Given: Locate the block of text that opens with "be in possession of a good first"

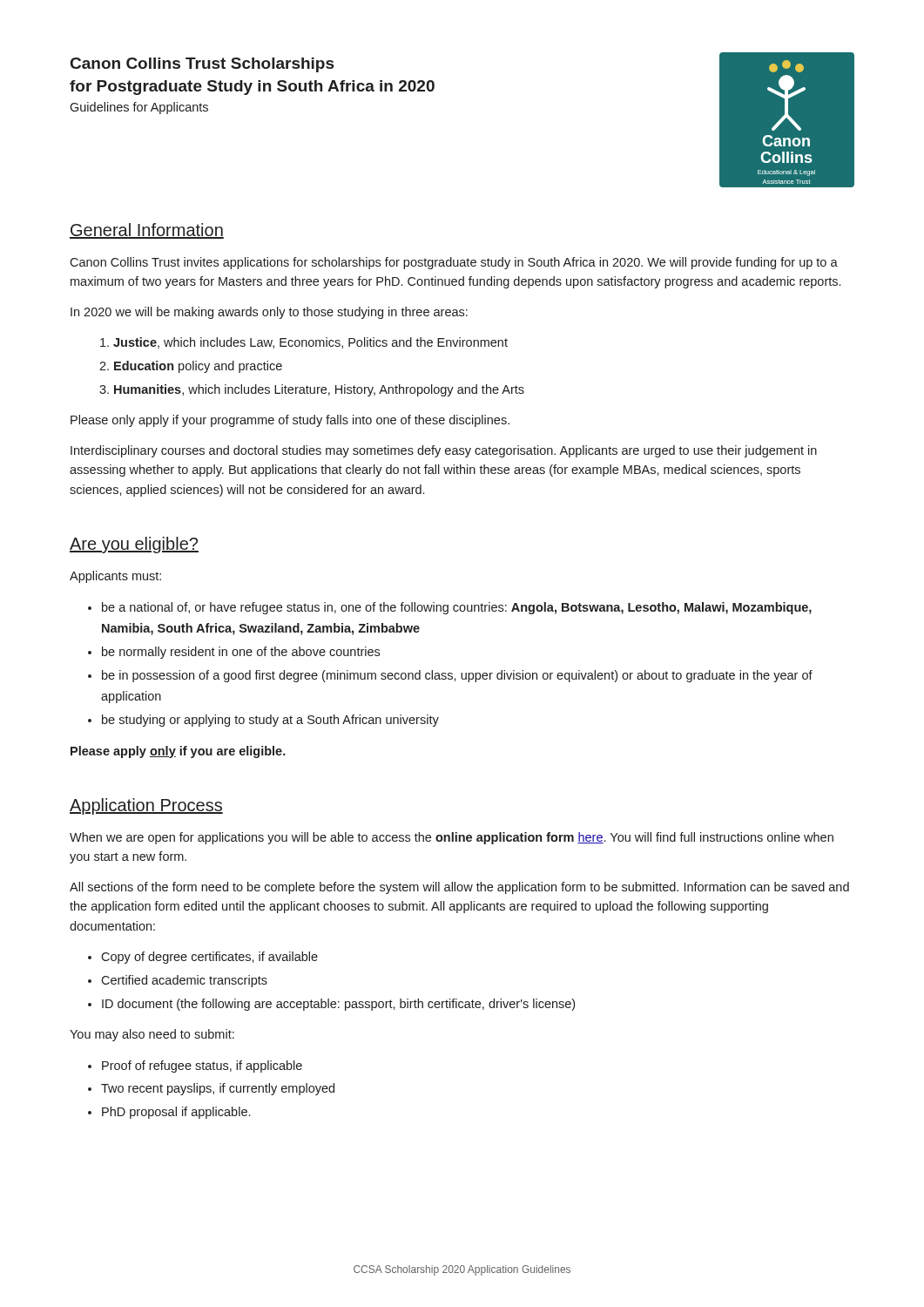Looking at the screenshot, I should pos(457,686).
